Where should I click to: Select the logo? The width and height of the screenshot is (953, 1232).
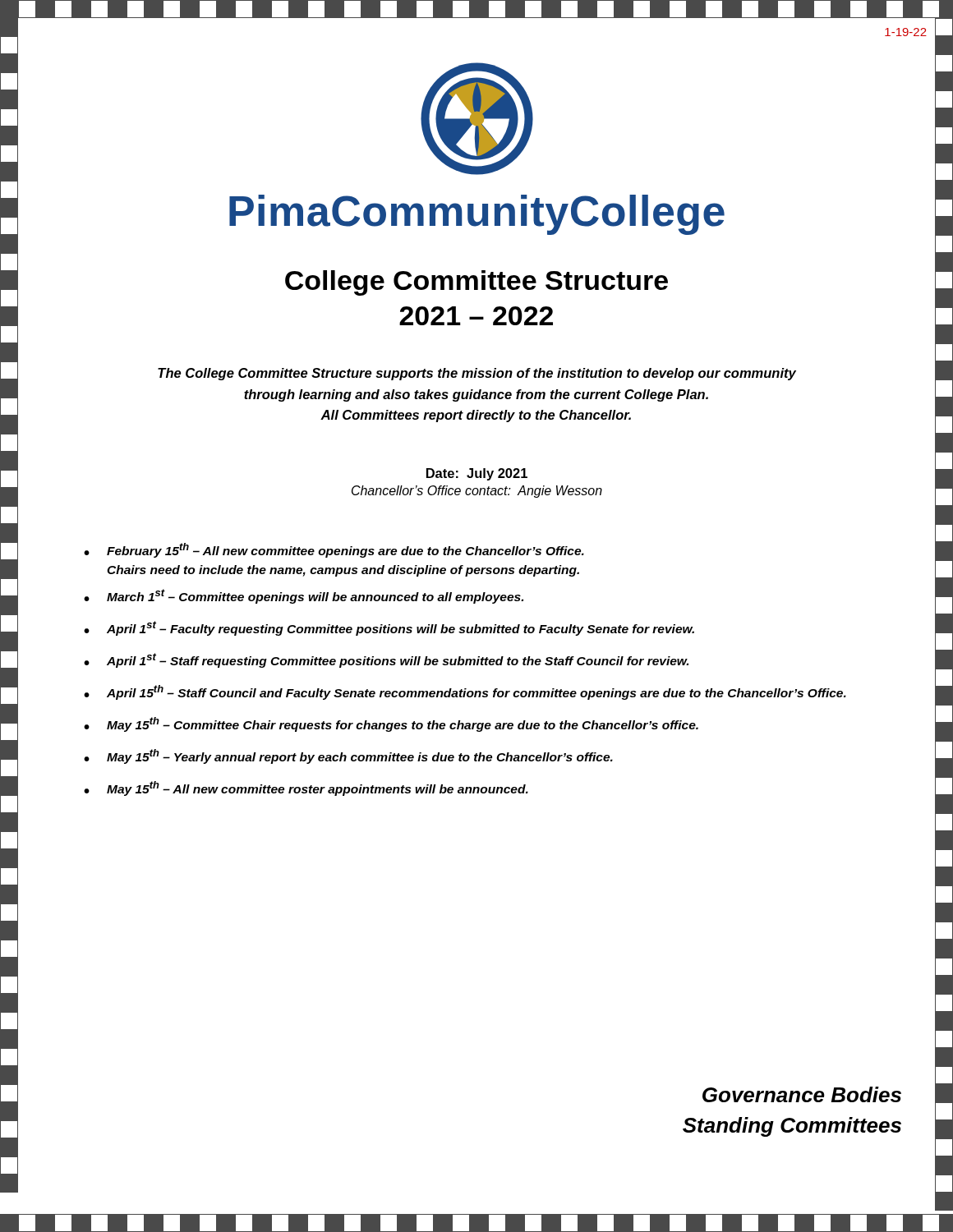point(476,120)
